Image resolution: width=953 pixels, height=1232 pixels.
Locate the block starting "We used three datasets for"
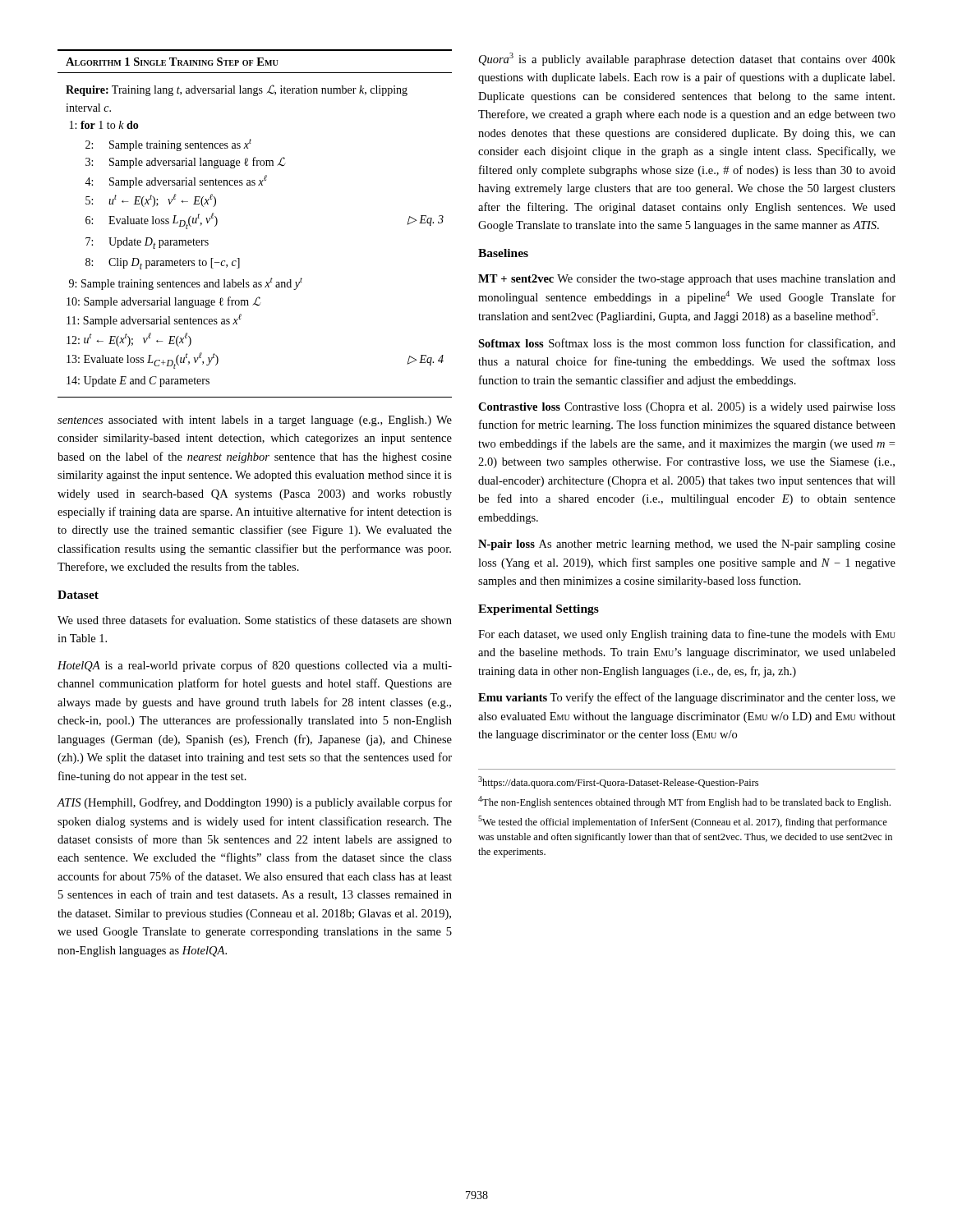[x=255, y=629]
